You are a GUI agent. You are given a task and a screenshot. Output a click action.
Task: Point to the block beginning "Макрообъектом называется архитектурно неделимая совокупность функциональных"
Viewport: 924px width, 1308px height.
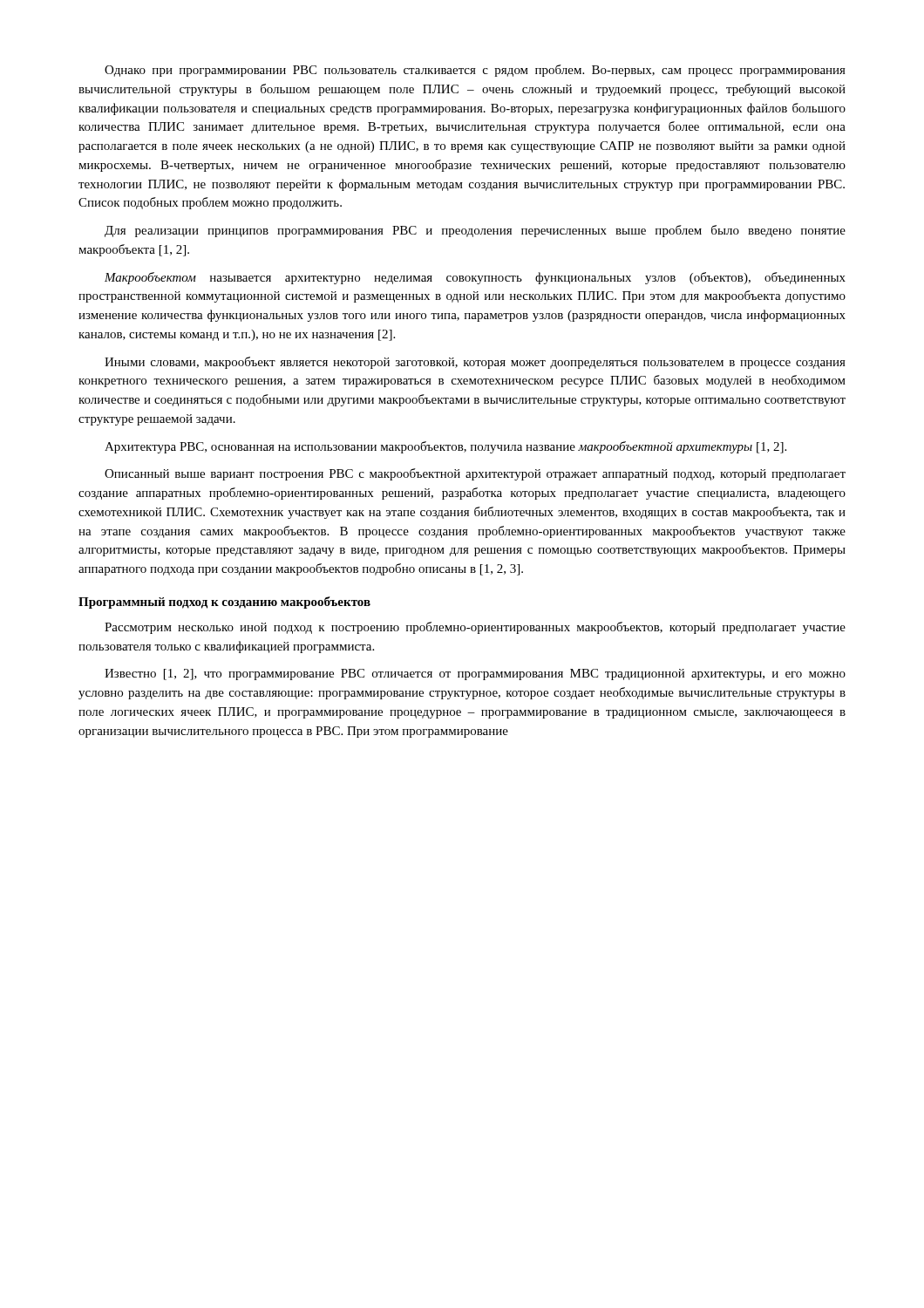click(x=462, y=306)
